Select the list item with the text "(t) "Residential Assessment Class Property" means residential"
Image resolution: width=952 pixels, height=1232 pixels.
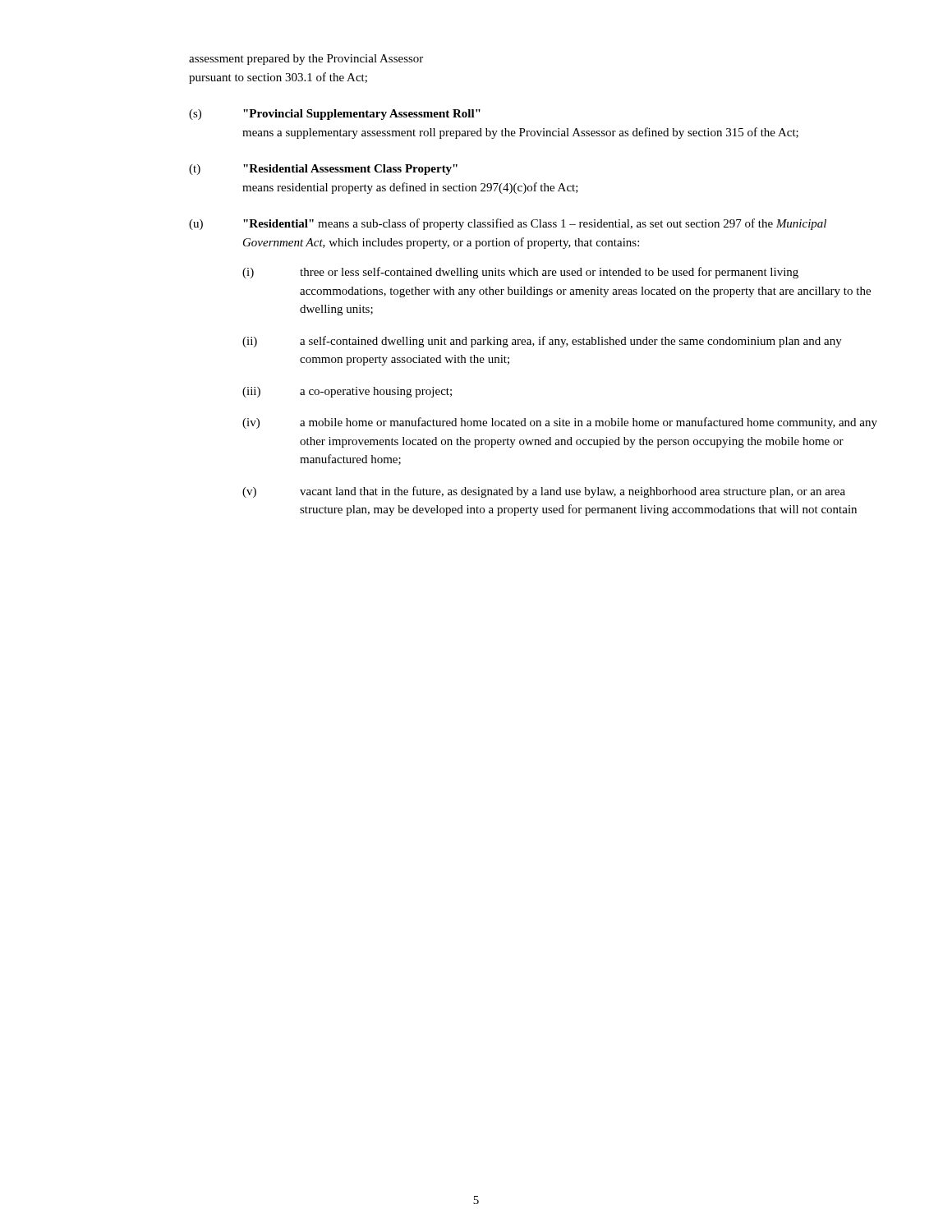point(538,178)
